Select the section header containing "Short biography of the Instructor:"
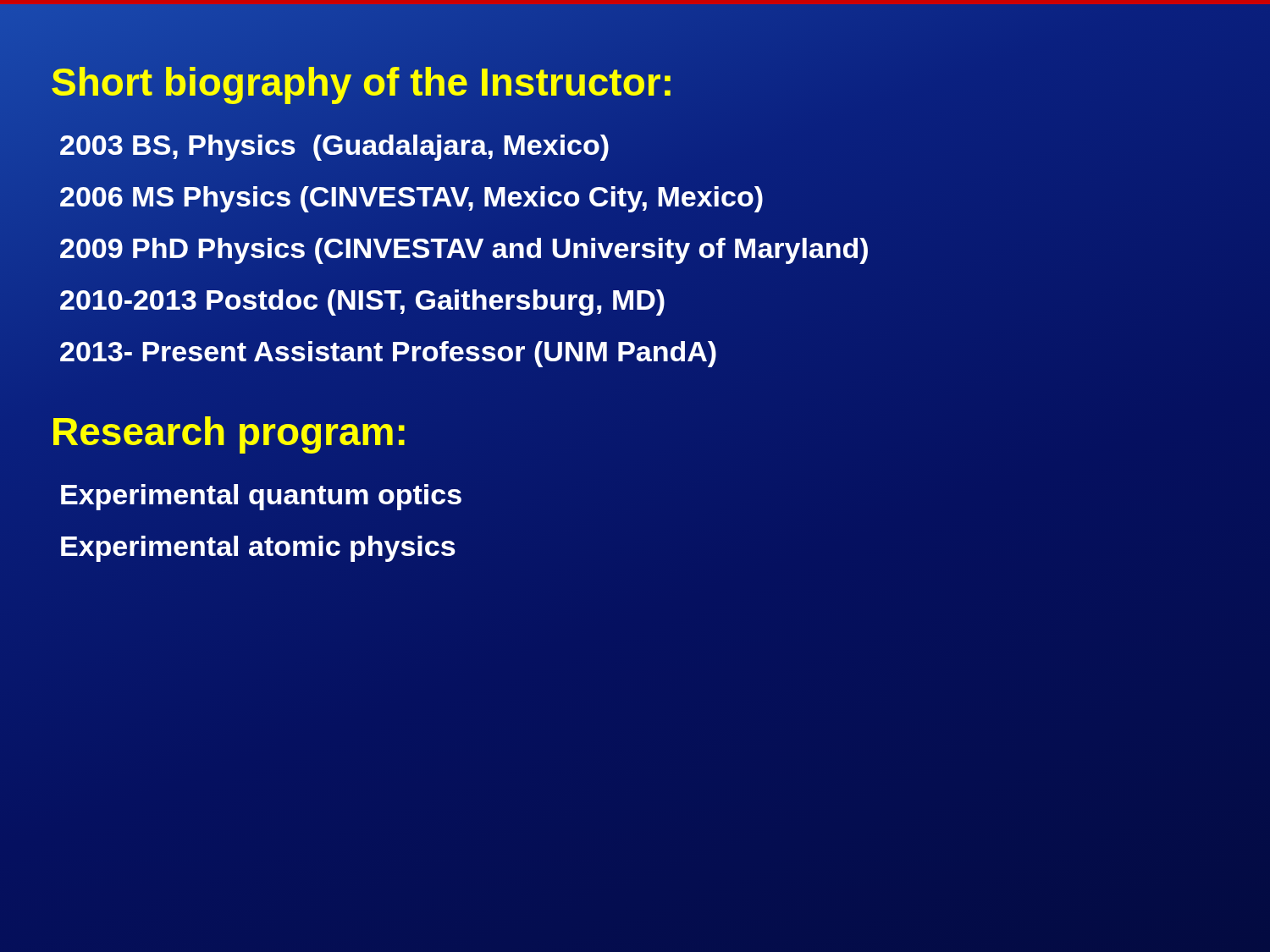Screen dimensions: 952x1270 362,82
